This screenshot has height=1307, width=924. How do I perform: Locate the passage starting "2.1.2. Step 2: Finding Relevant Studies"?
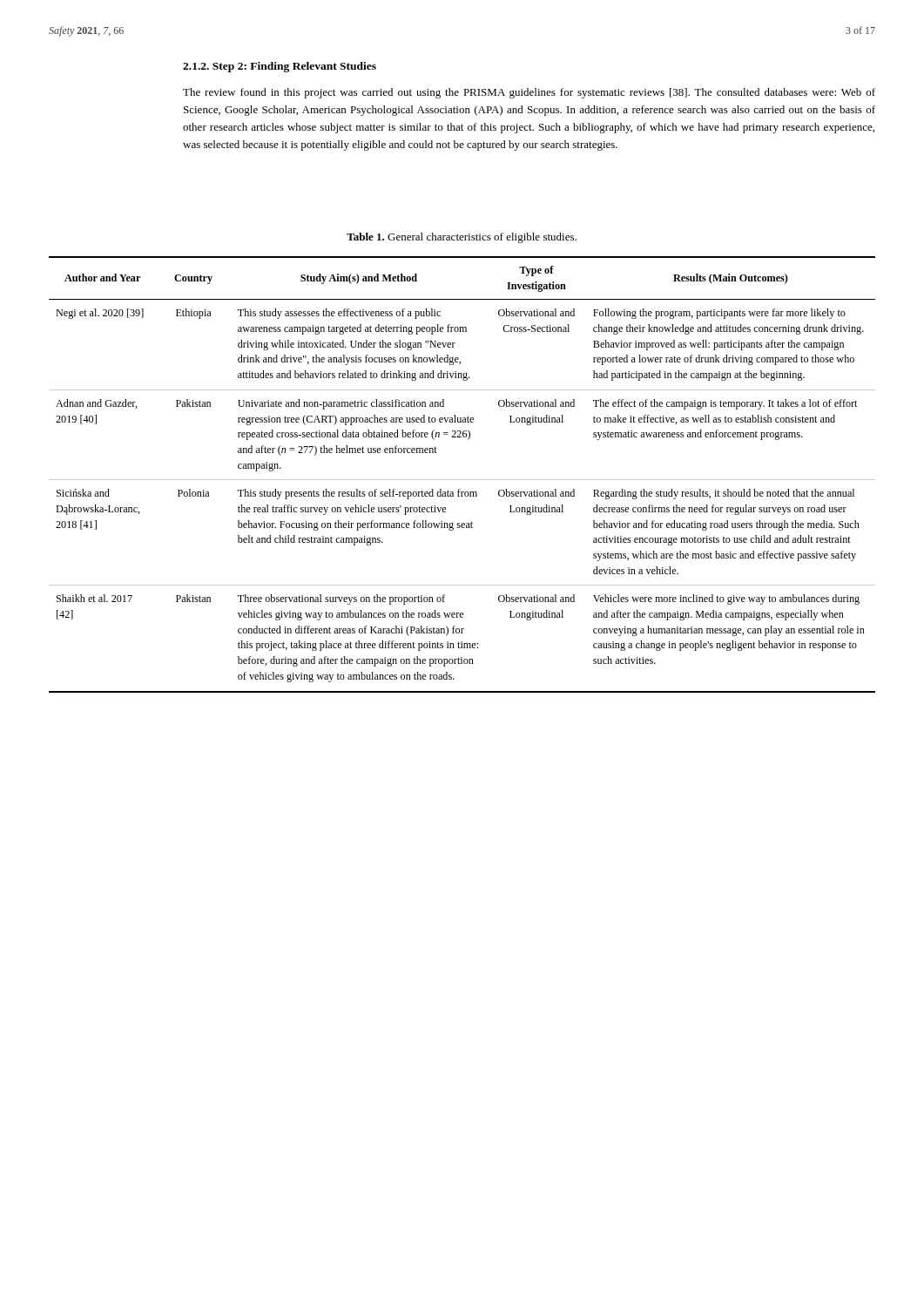280,66
